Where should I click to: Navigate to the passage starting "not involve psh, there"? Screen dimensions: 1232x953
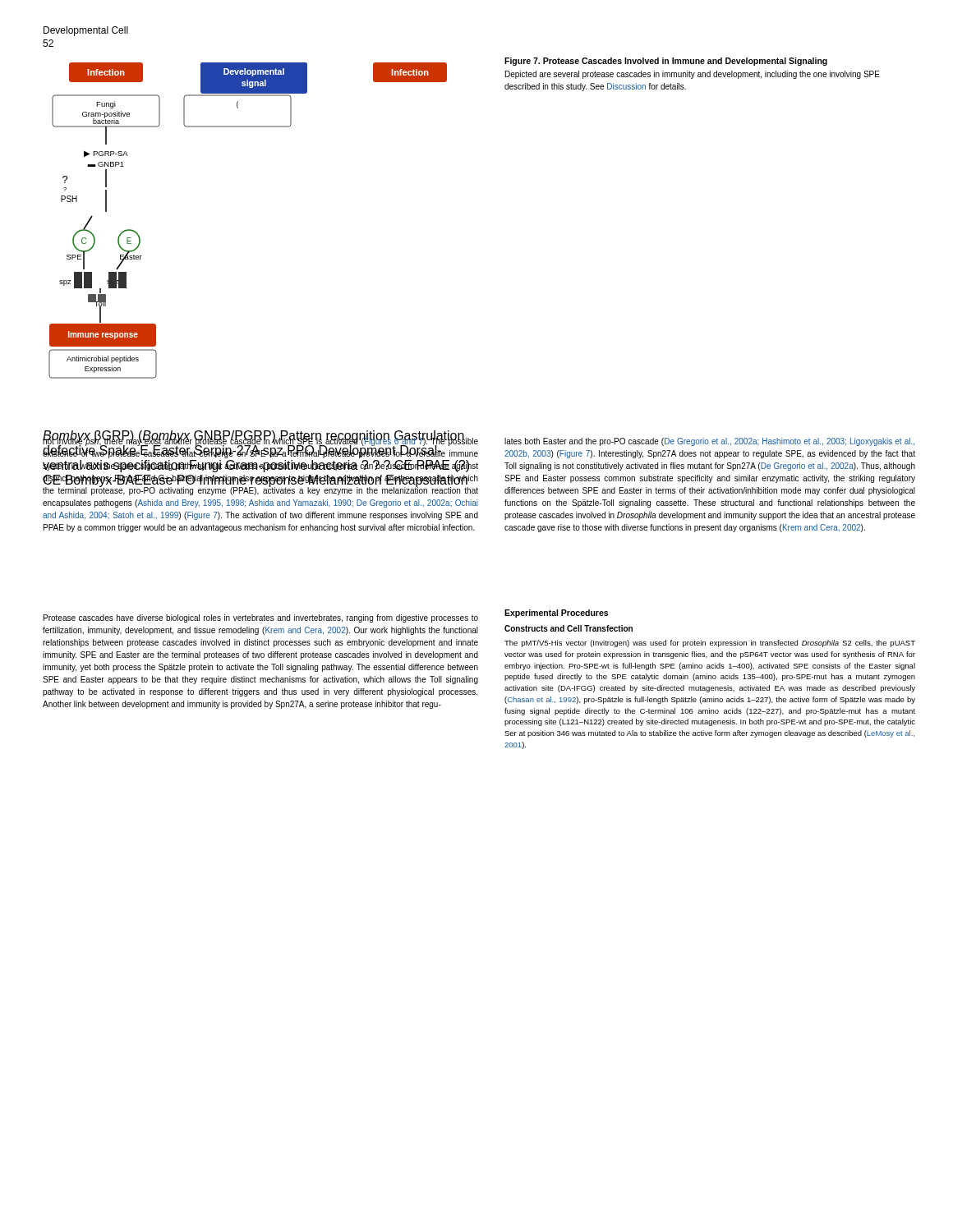pos(260,485)
